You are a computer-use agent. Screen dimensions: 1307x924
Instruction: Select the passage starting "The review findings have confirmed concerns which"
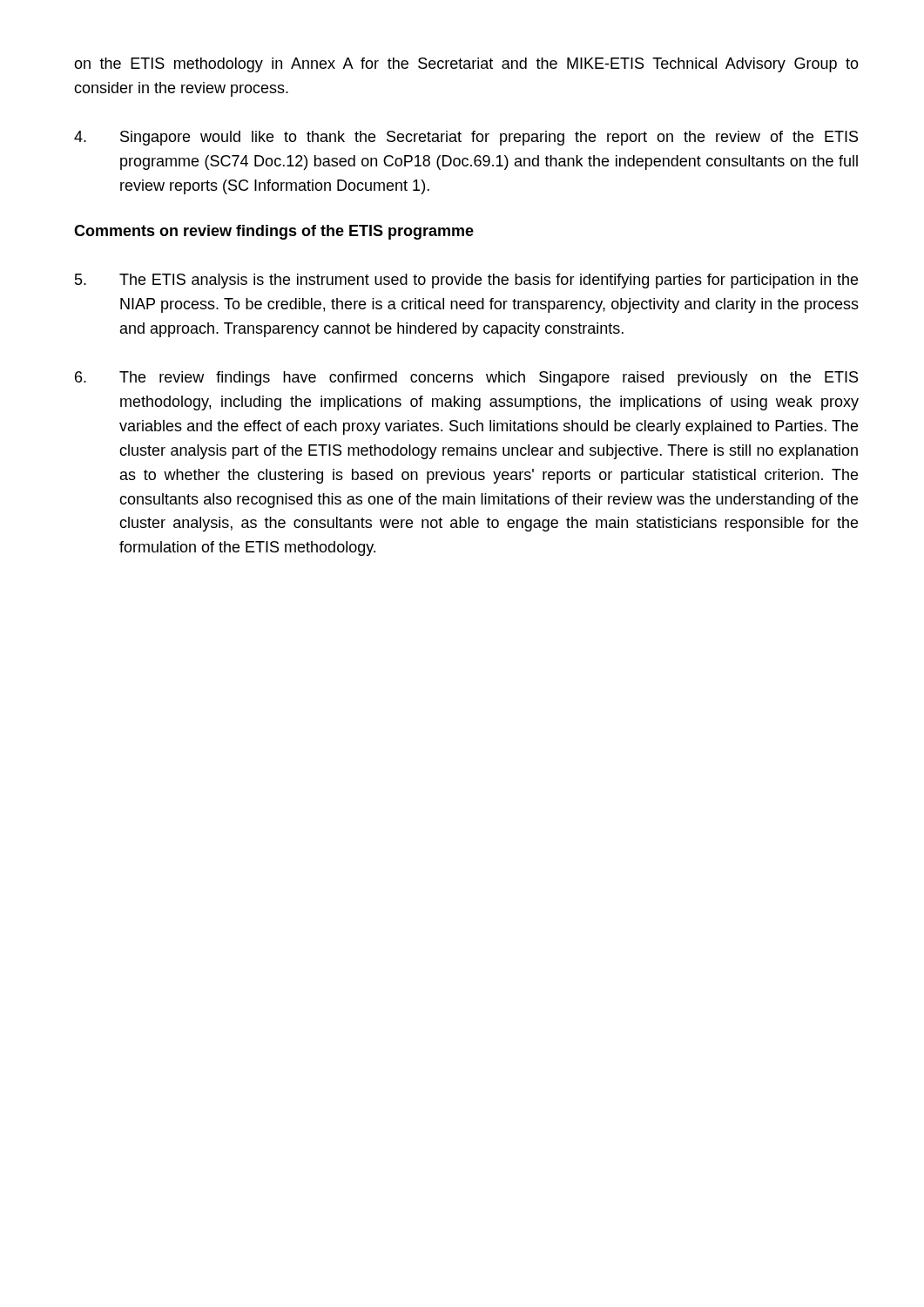(466, 463)
